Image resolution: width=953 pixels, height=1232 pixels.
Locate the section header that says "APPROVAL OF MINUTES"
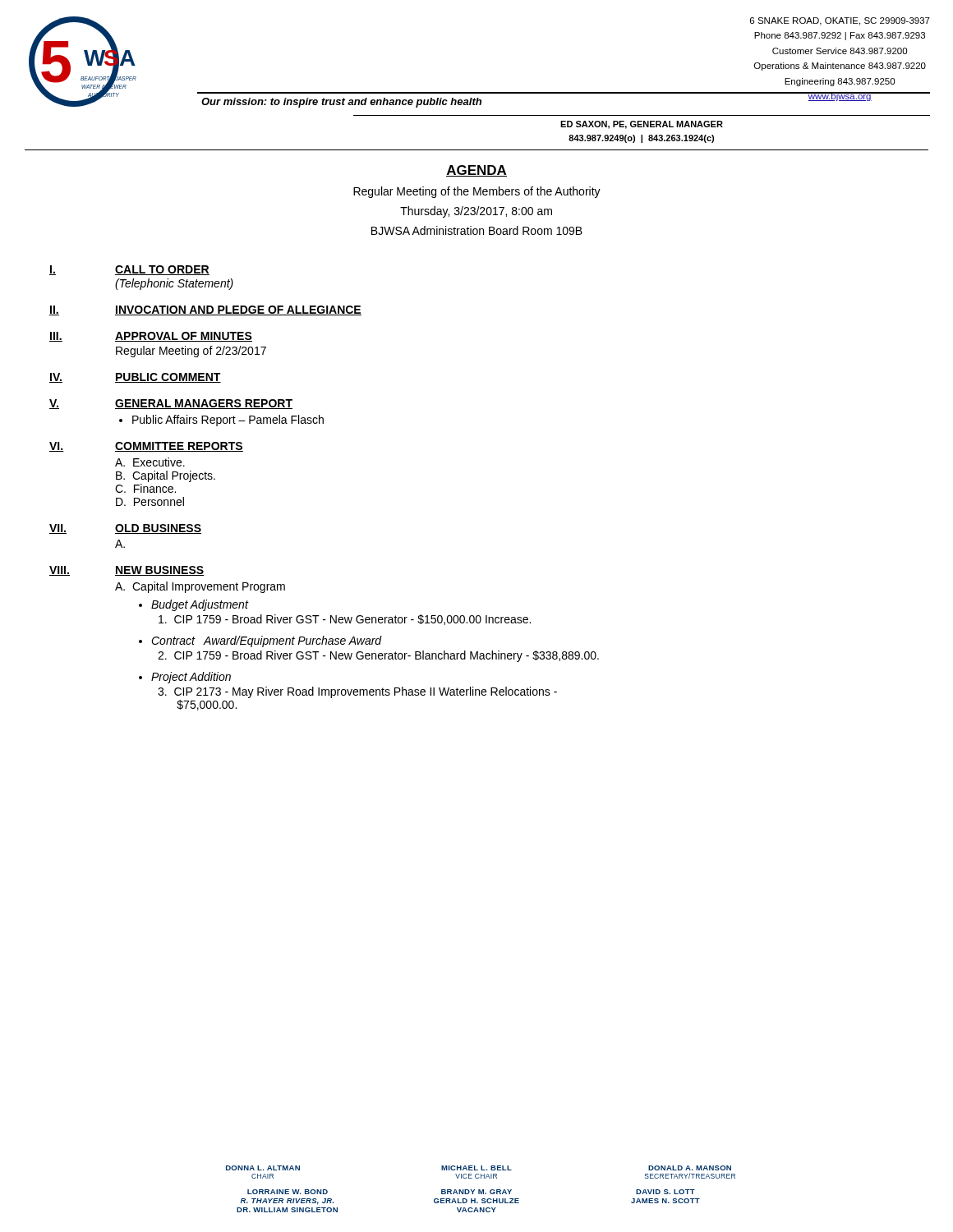point(184,336)
